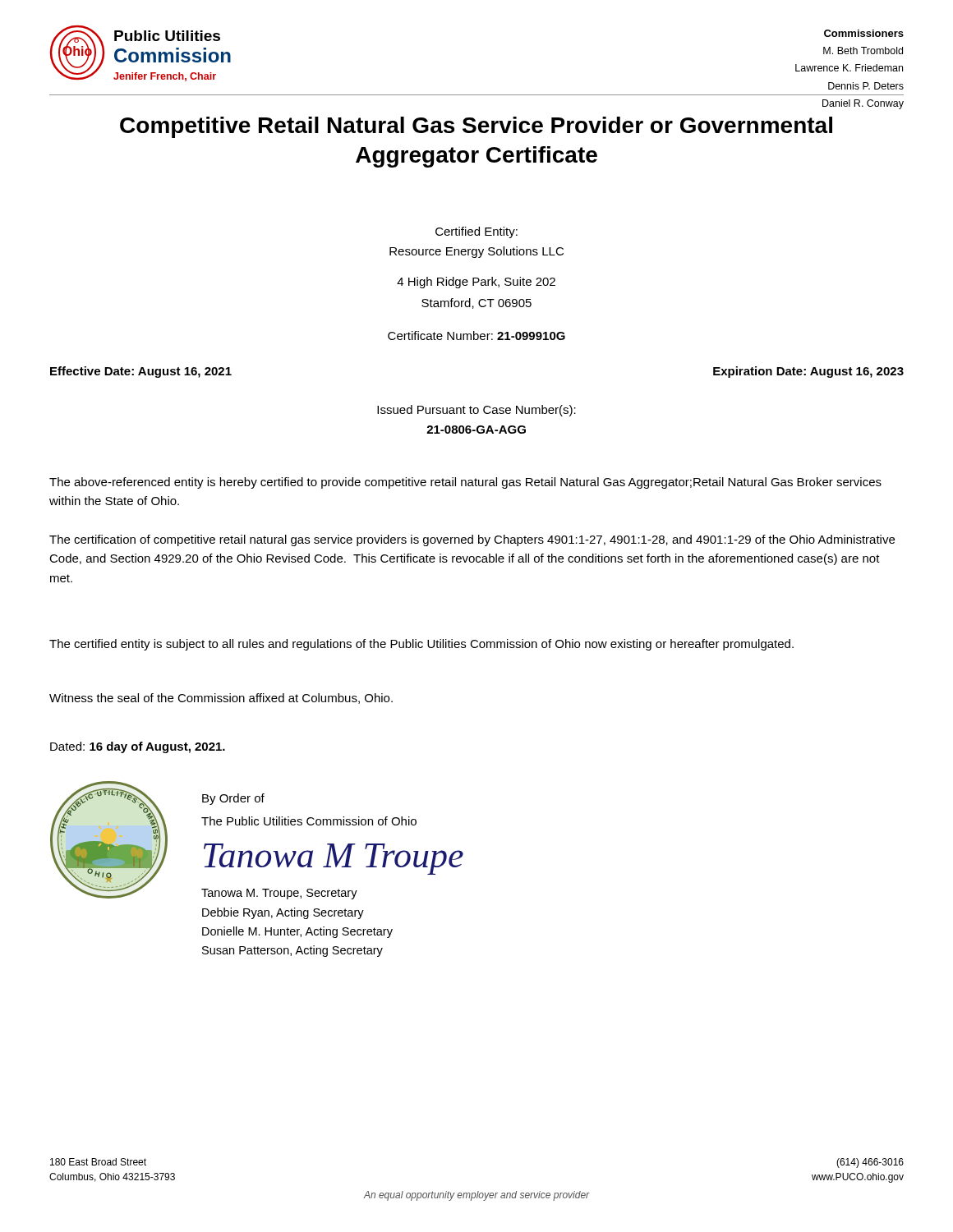953x1232 pixels.
Task: Locate the block of text that opens with "The above-referenced entity is"
Action: 465,491
